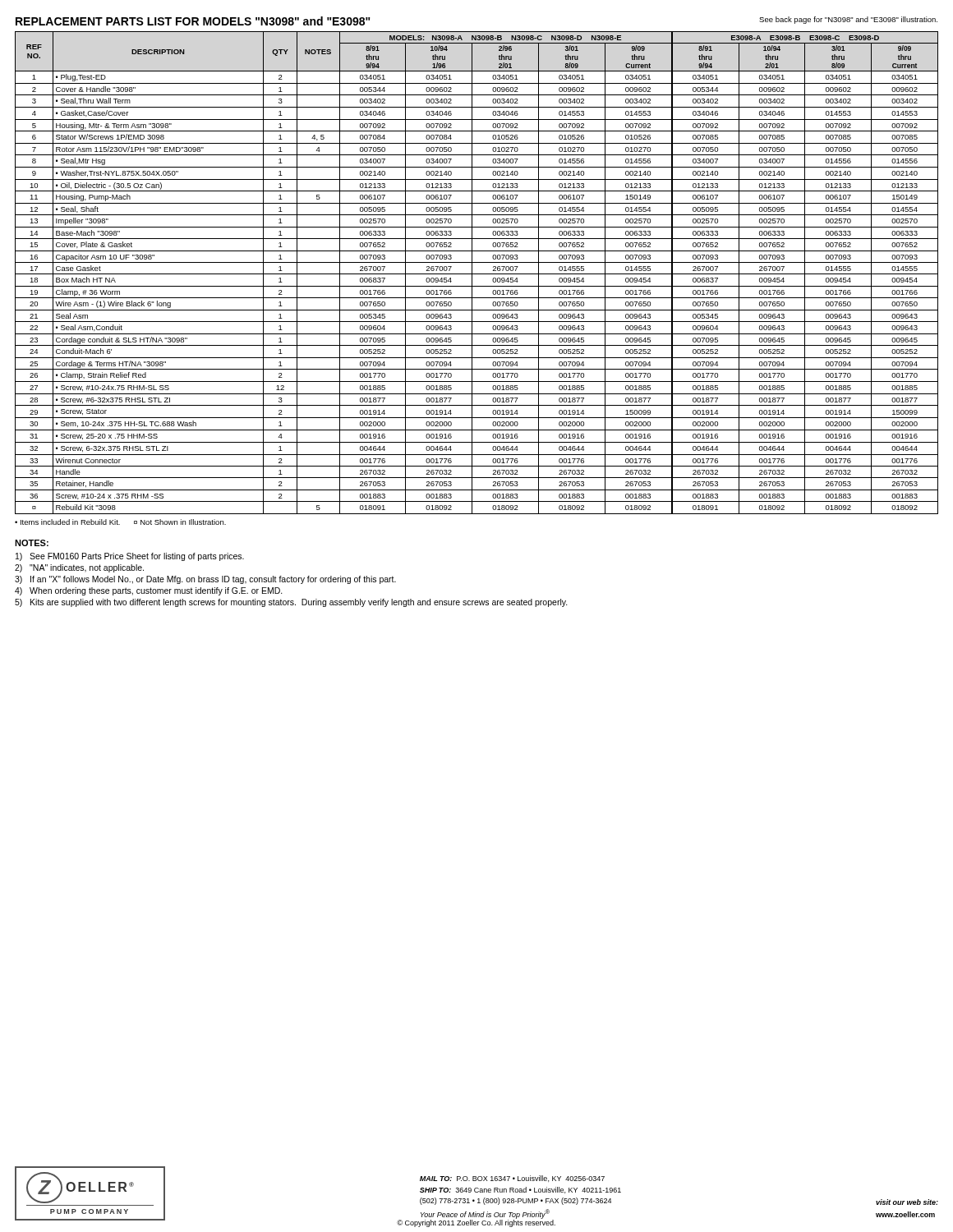The height and width of the screenshot is (1232, 953).
Task: Select the title
Action: click(193, 21)
